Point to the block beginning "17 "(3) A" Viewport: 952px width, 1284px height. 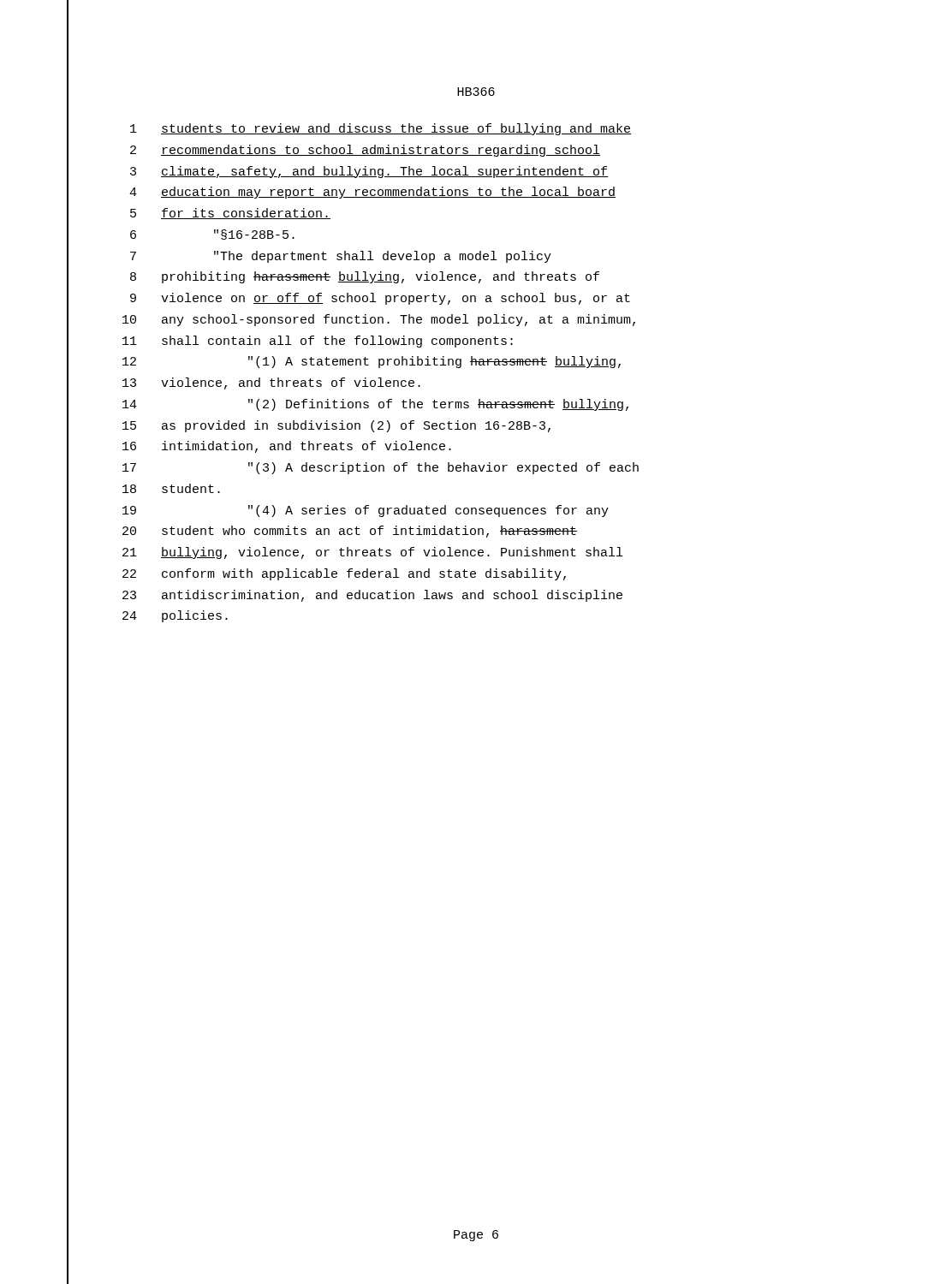485,469
